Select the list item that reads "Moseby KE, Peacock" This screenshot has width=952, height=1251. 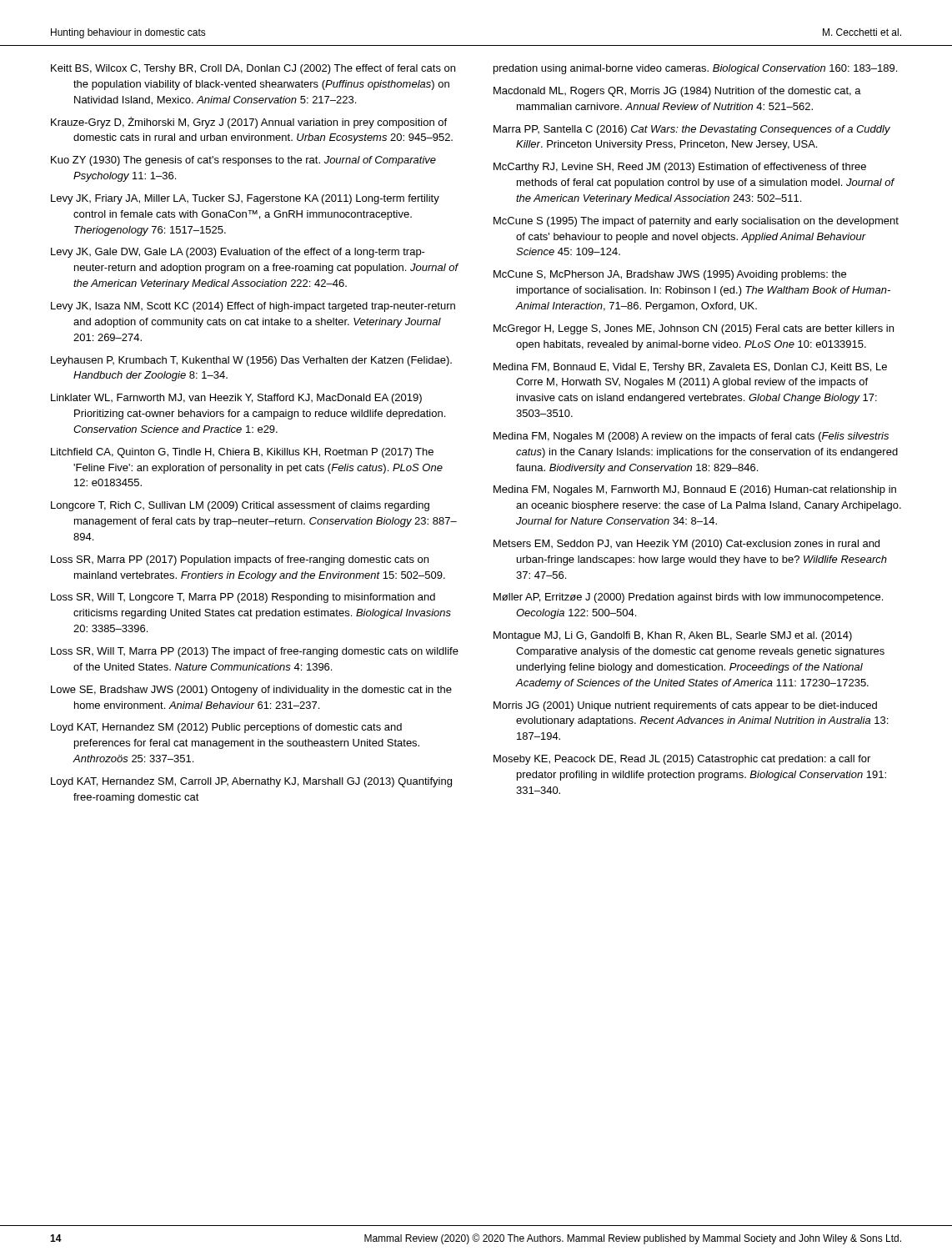pyautogui.click(x=690, y=774)
